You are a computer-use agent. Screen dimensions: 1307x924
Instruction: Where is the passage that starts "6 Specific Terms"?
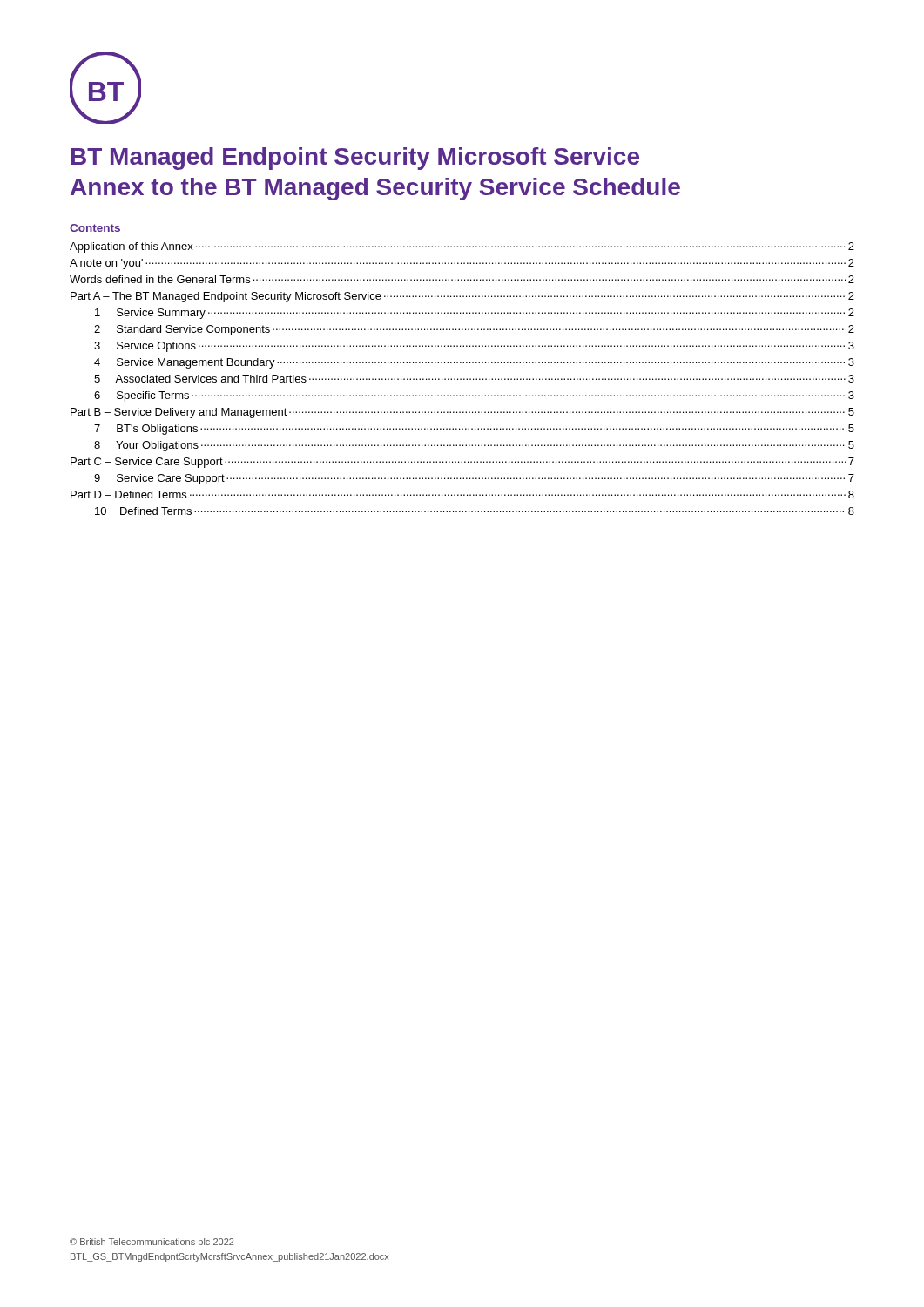[x=462, y=394]
